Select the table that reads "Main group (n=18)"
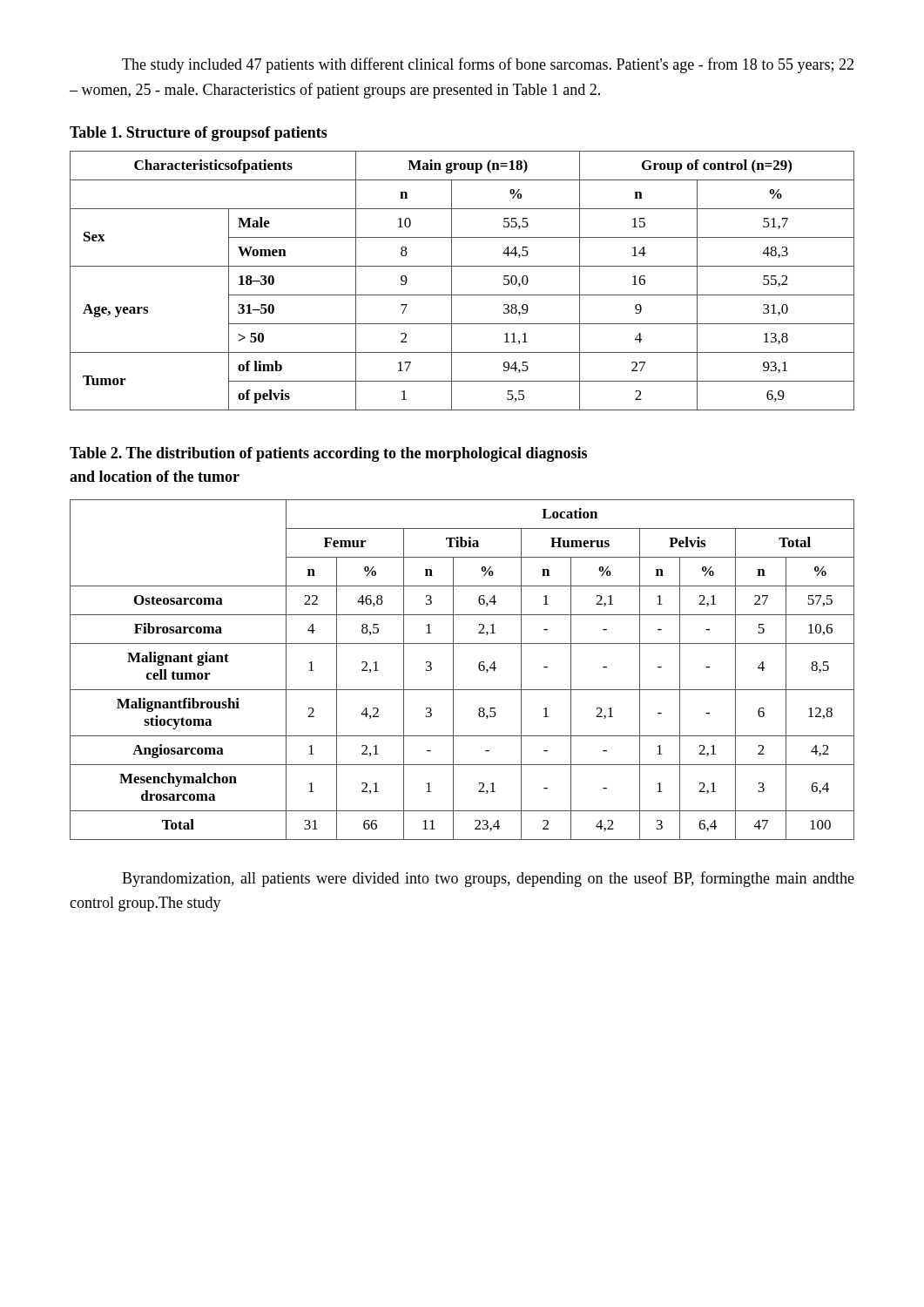 click(462, 280)
